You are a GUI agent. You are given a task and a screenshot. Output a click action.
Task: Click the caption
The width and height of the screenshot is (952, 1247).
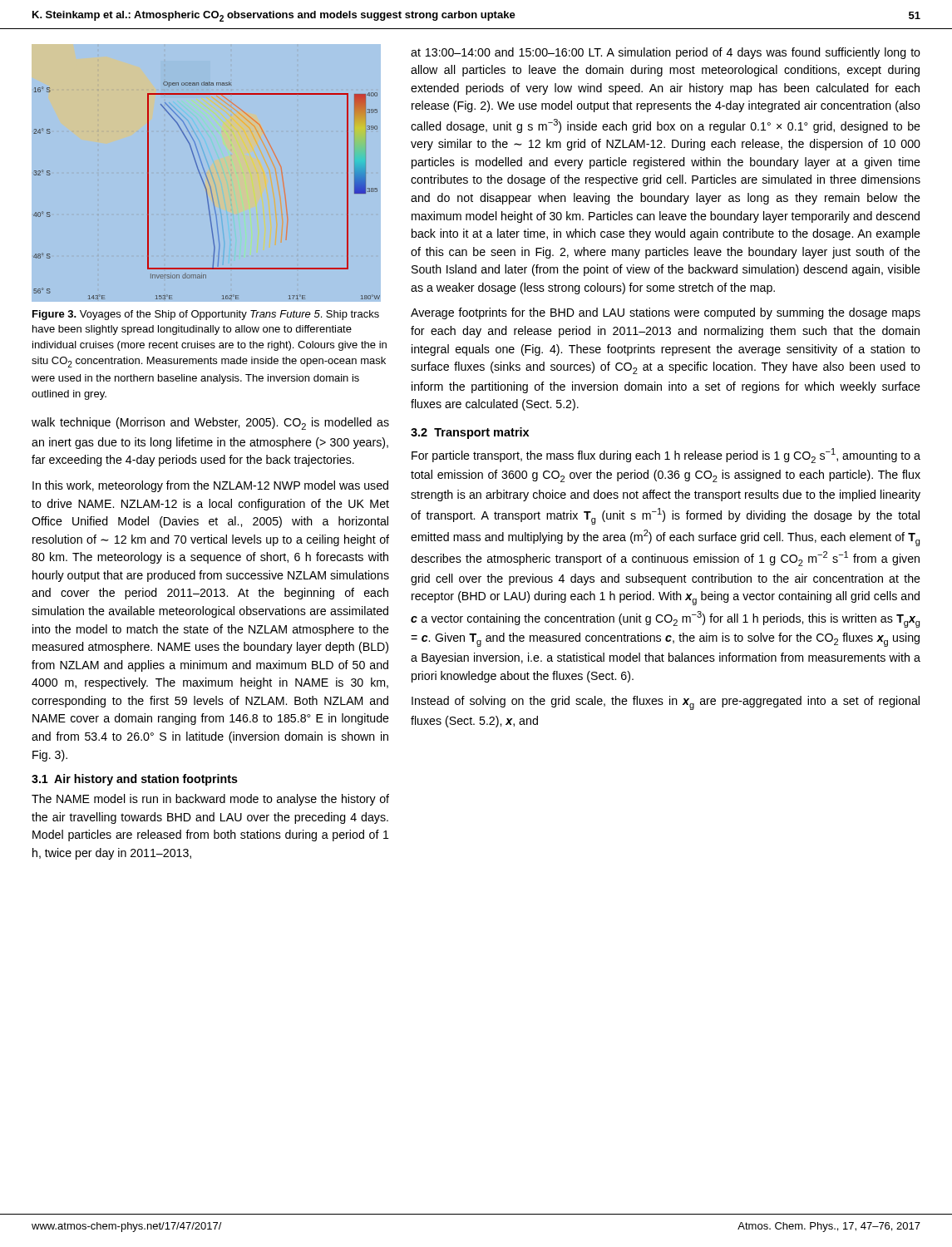(x=209, y=354)
